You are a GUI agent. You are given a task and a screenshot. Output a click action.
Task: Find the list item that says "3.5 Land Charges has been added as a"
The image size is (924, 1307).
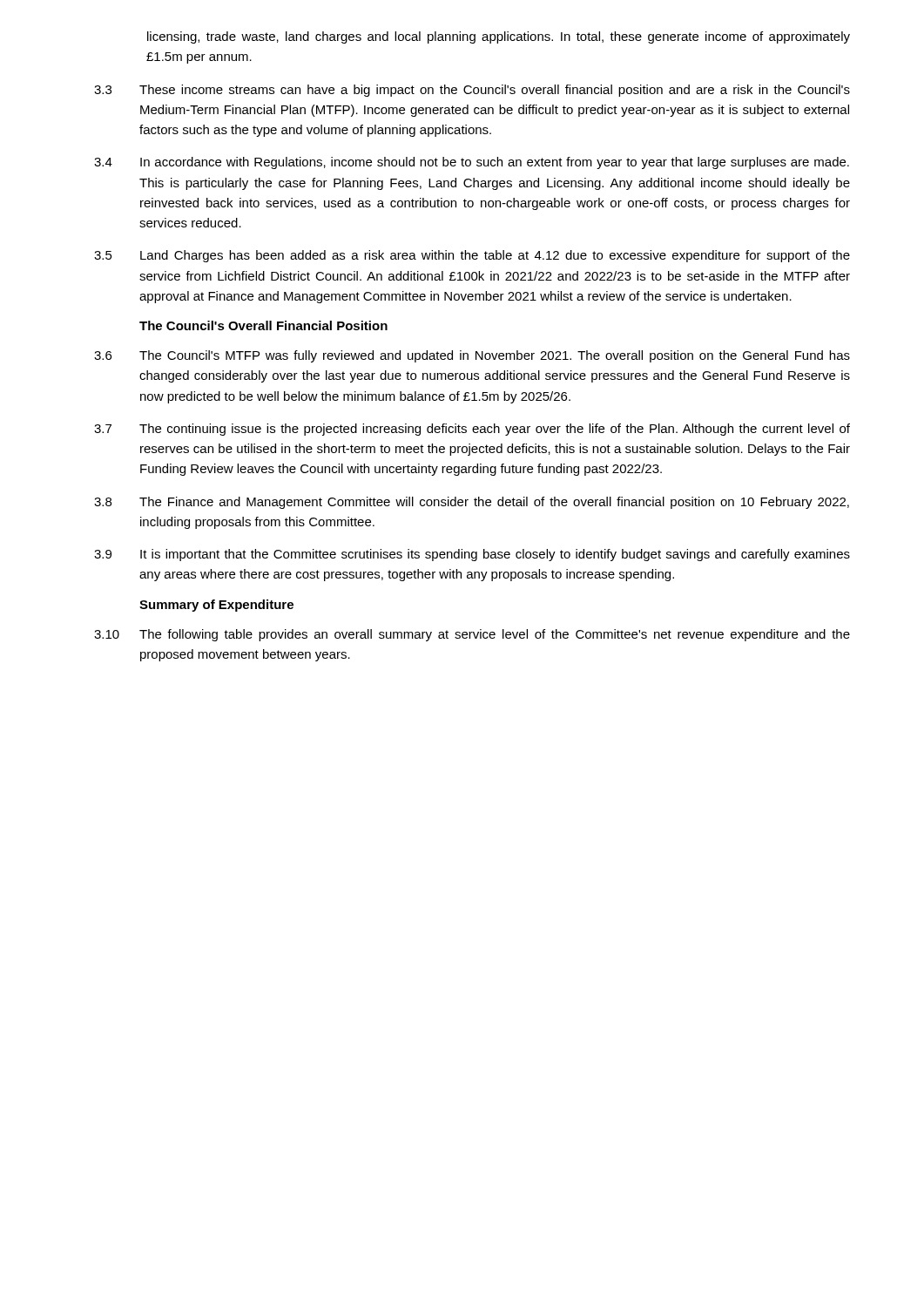click(472, 275)
